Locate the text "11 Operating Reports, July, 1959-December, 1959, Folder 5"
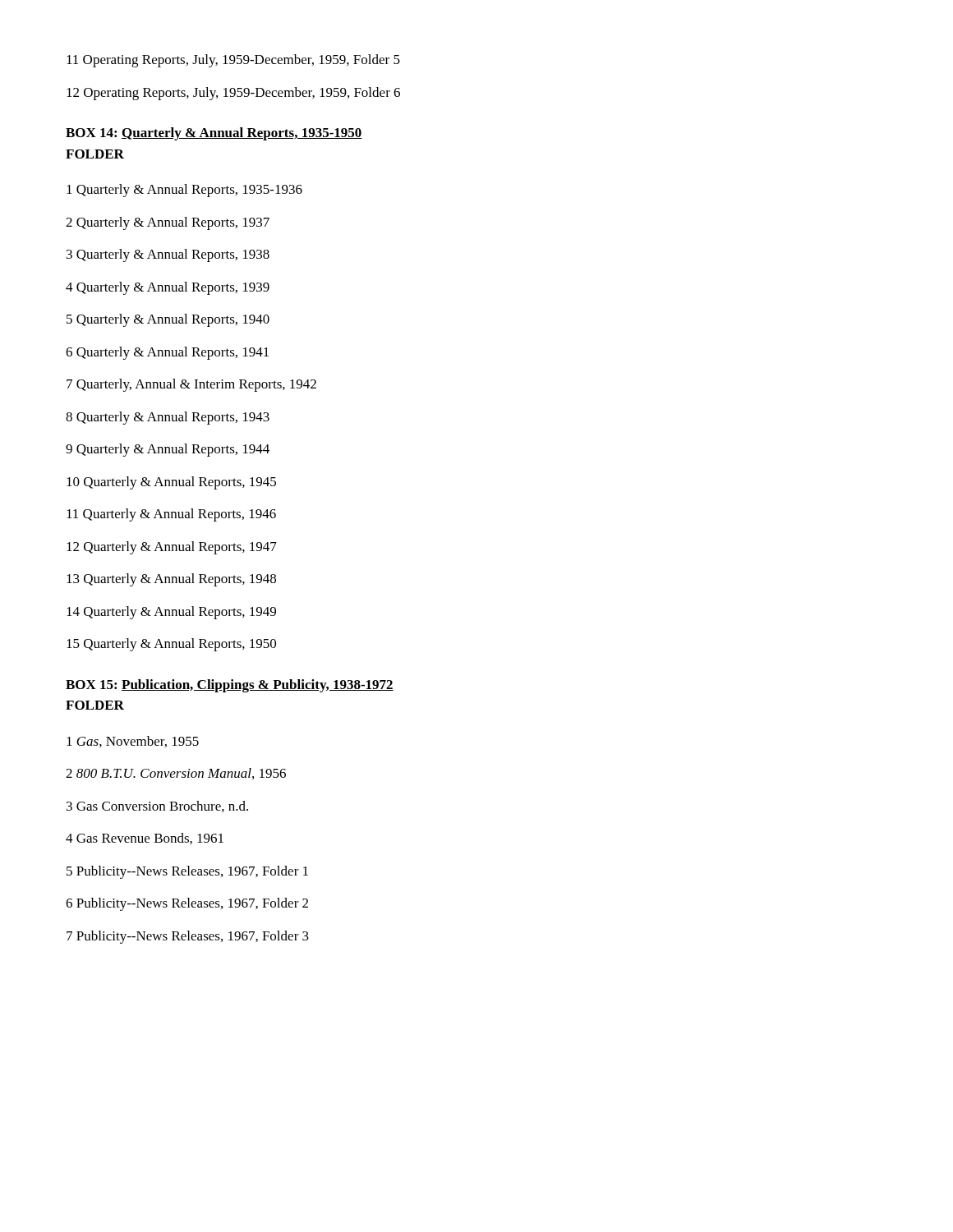The height and width of the screenshot is (1232, 953). point(233,60)
